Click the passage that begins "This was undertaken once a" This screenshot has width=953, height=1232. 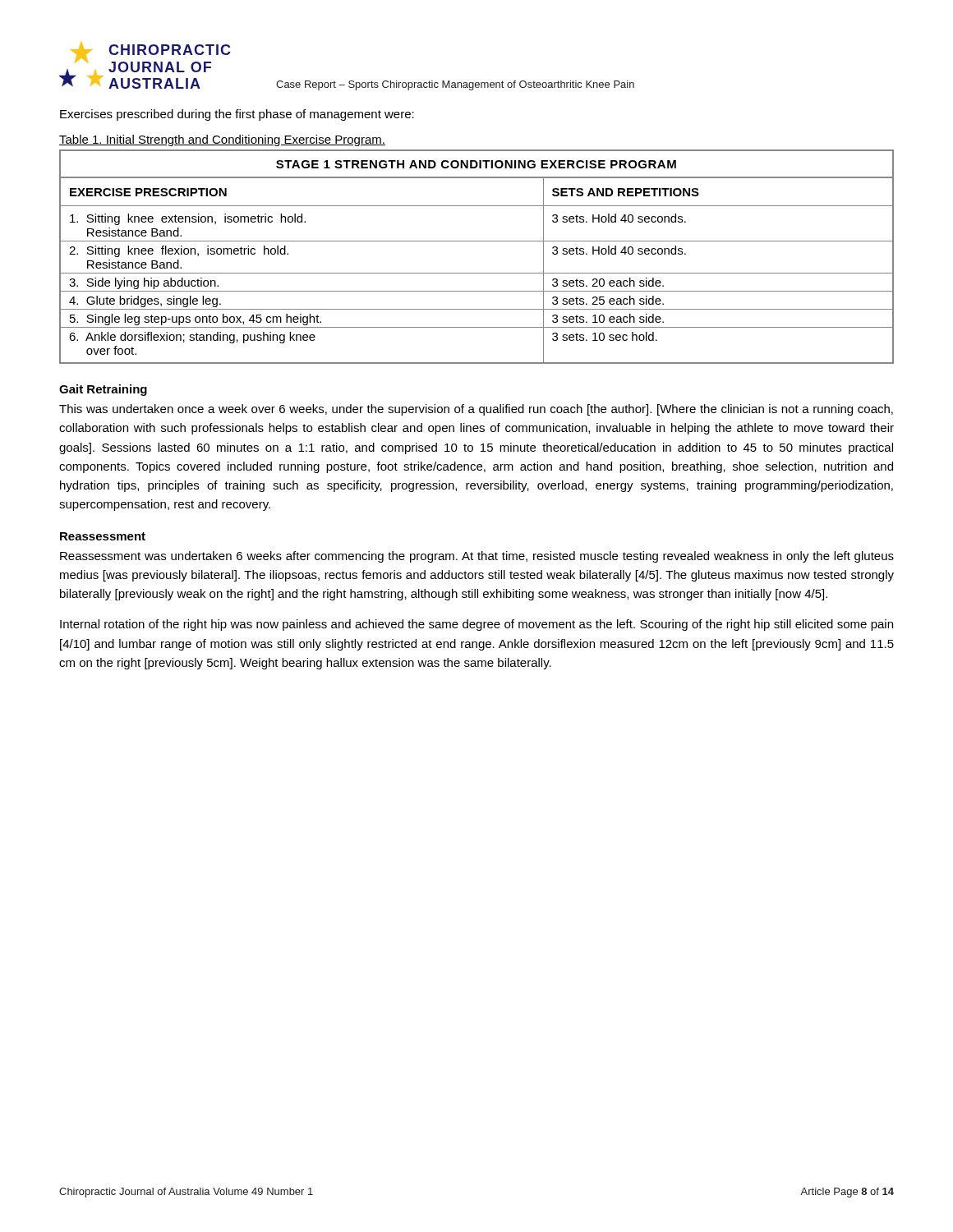476,456
